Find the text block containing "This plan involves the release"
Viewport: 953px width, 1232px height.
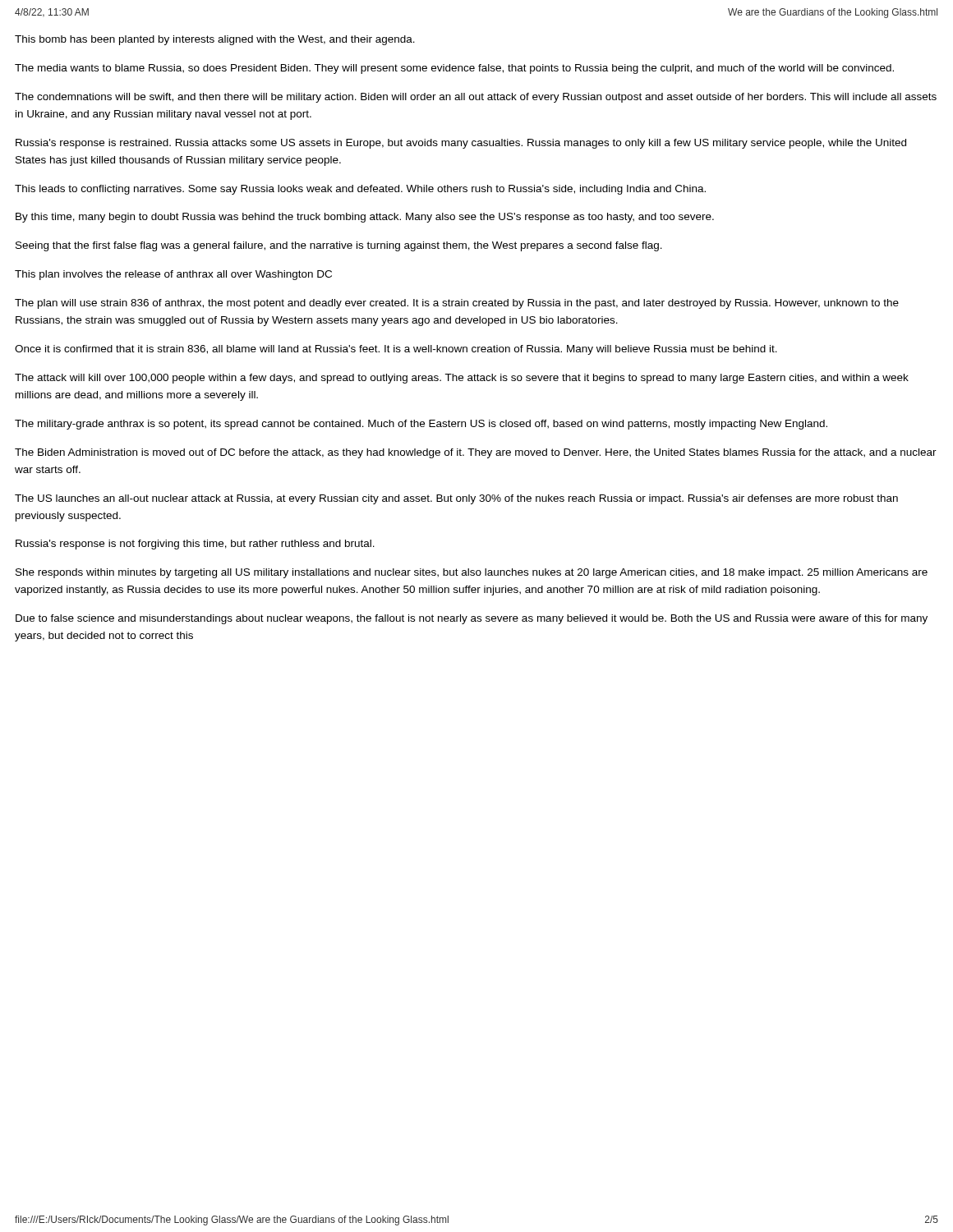174,274
